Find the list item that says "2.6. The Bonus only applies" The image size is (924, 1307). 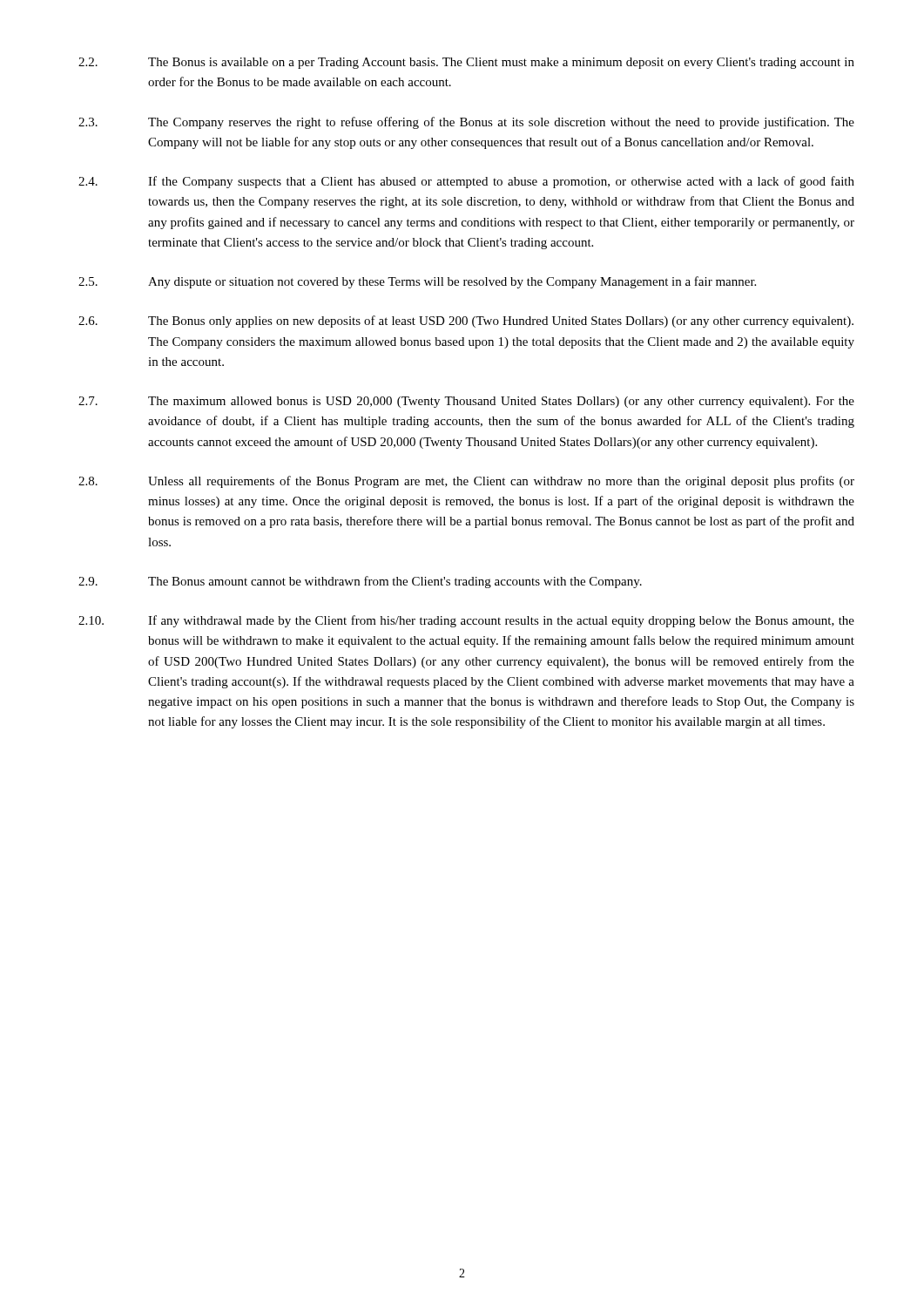coord(466,342)
